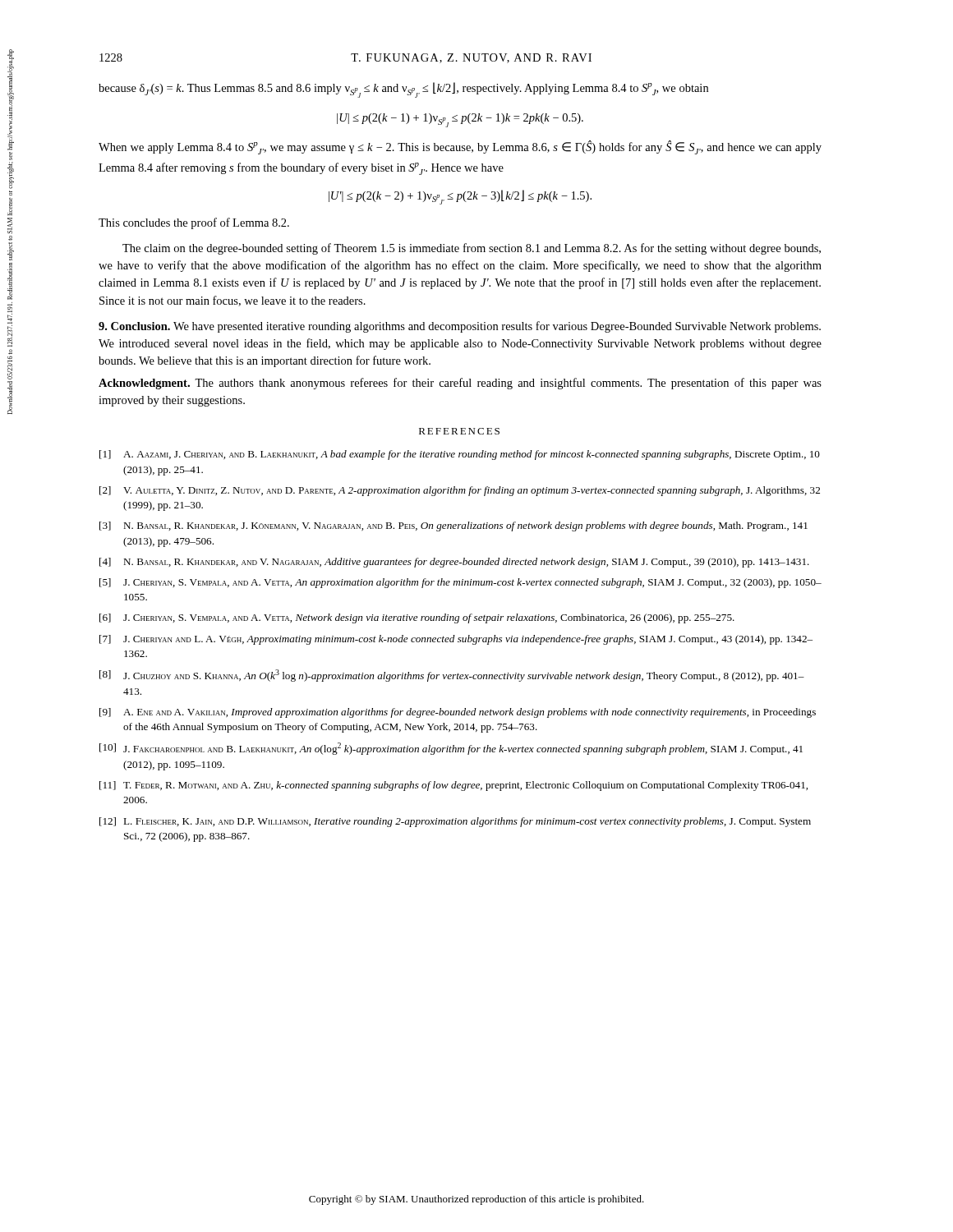
Task: Where is the passage that starts "[2] V. Auletta, Y. Dinitz, Z. Nutov,"?
Action: click(460, 498)
